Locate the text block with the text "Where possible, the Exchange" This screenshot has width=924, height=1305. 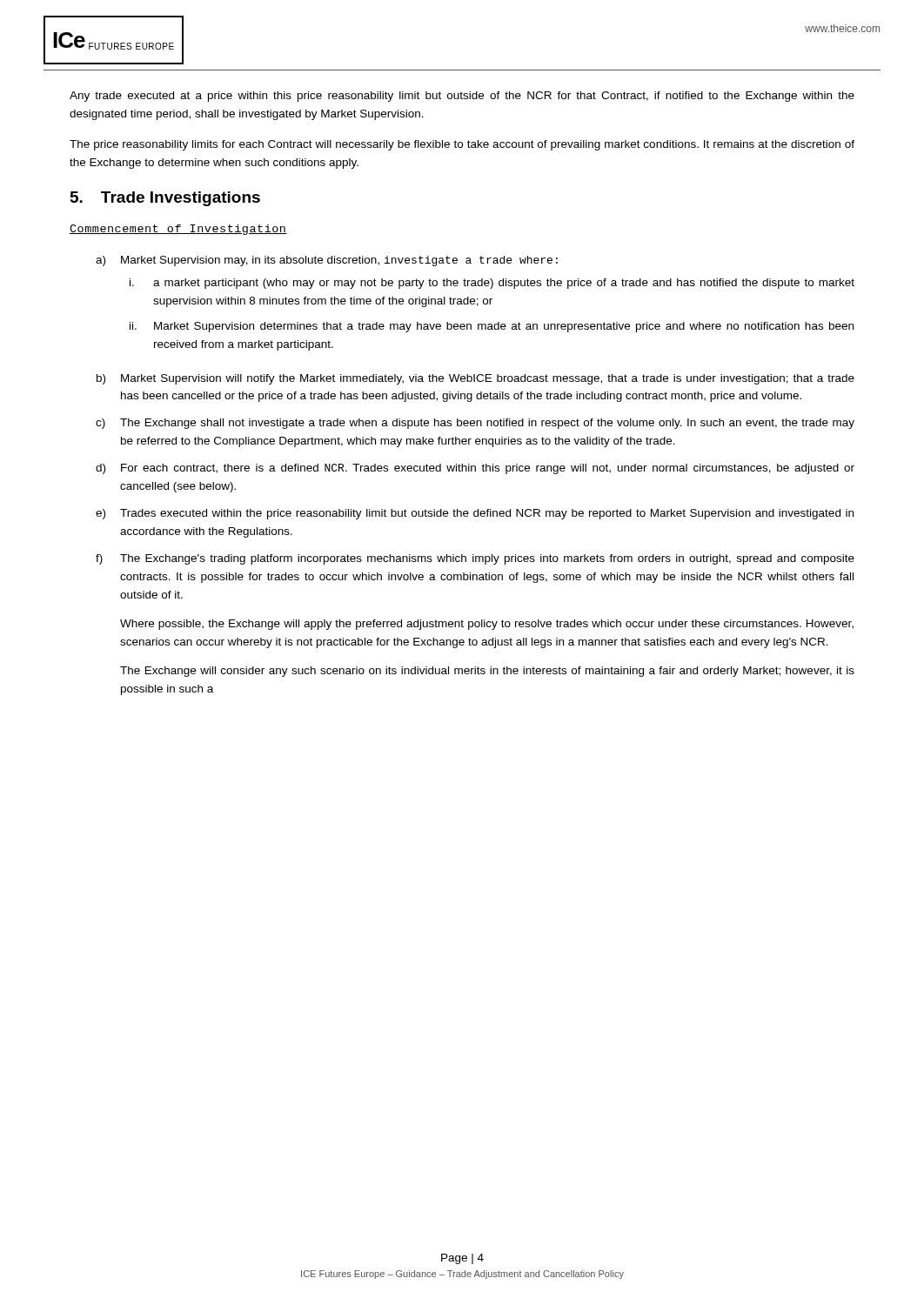(487, 632)
